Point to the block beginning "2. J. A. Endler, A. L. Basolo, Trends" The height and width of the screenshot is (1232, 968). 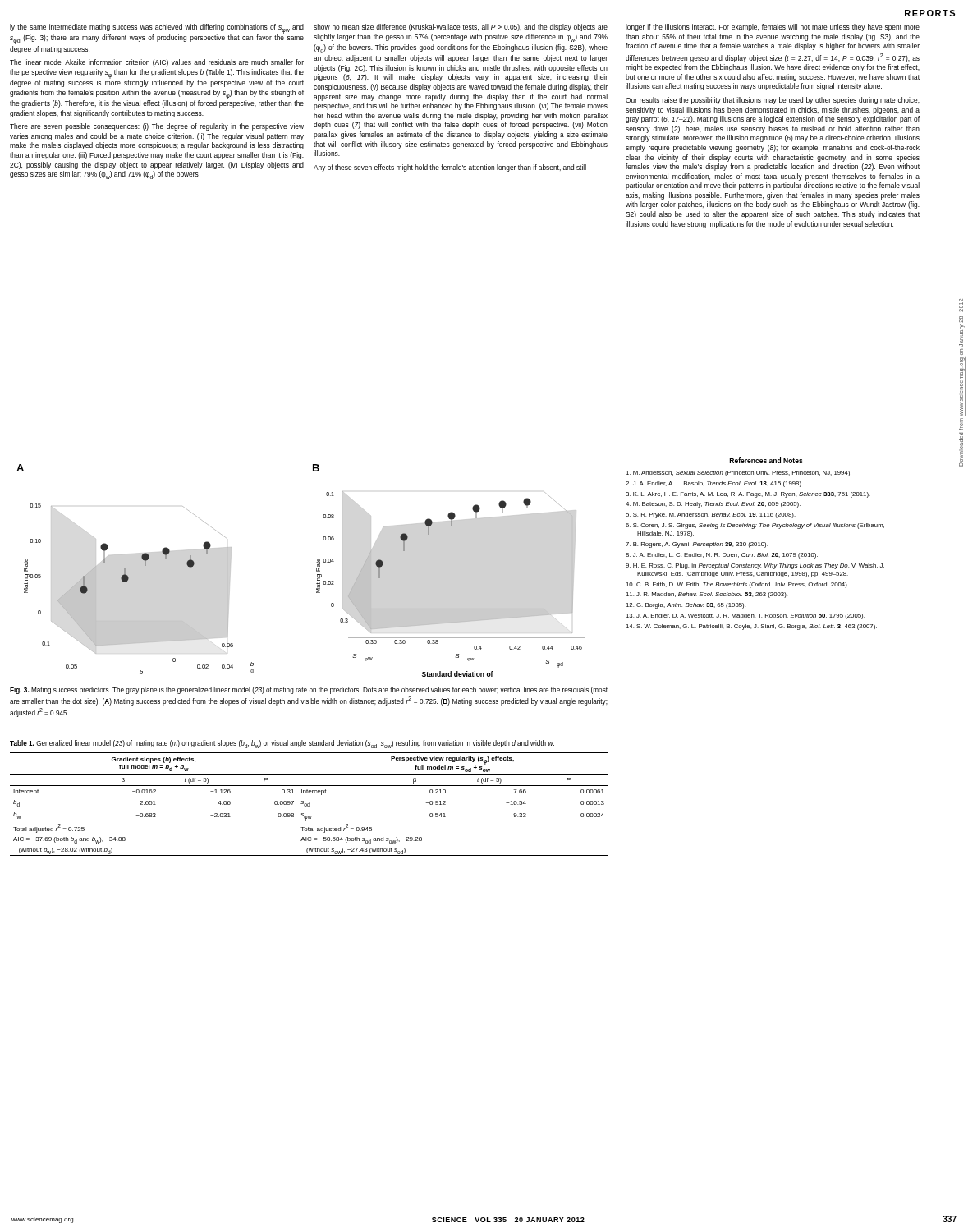click(714, 483)
